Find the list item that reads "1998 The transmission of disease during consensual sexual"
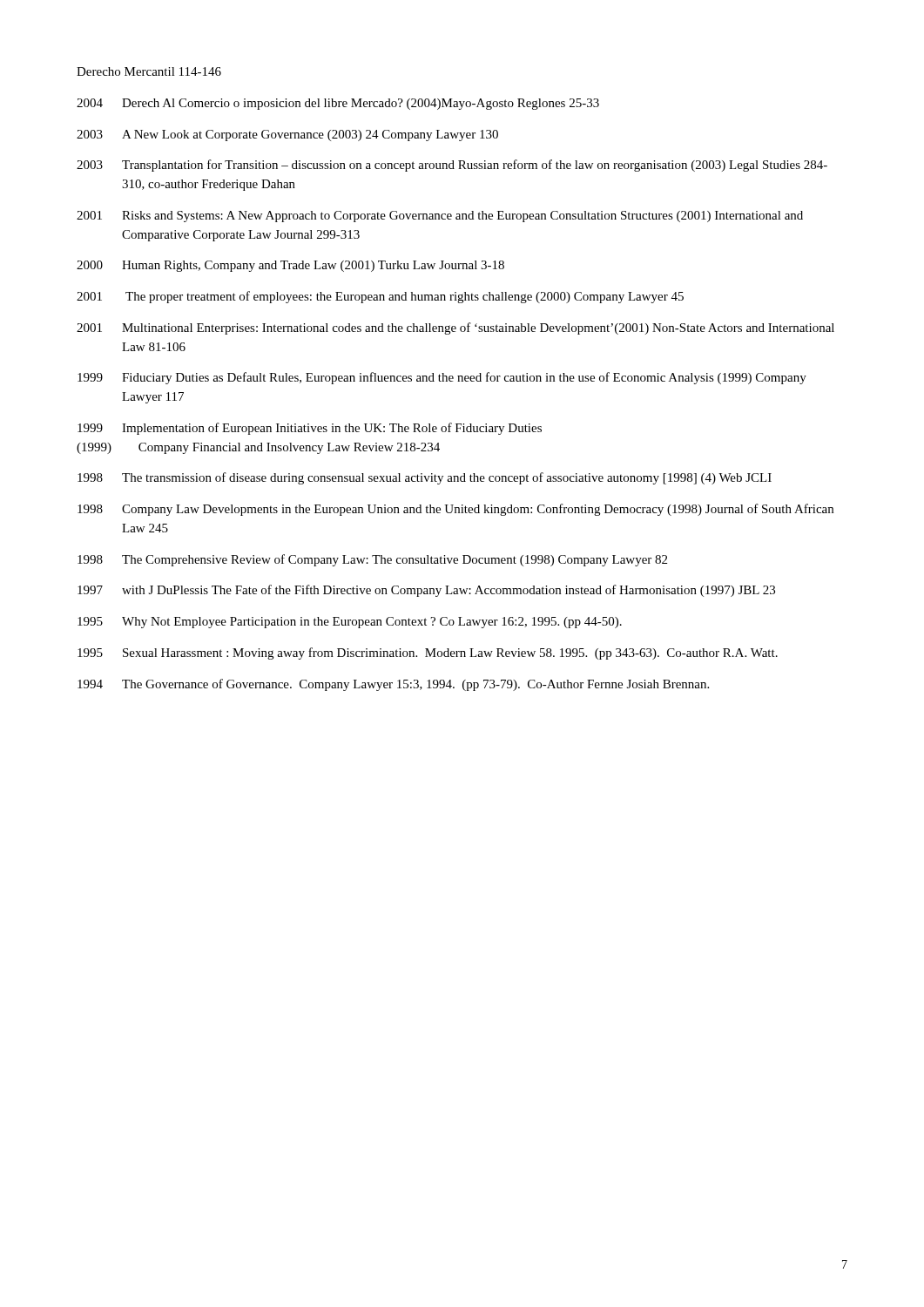The image size is (924, 1307). (462, 478)
